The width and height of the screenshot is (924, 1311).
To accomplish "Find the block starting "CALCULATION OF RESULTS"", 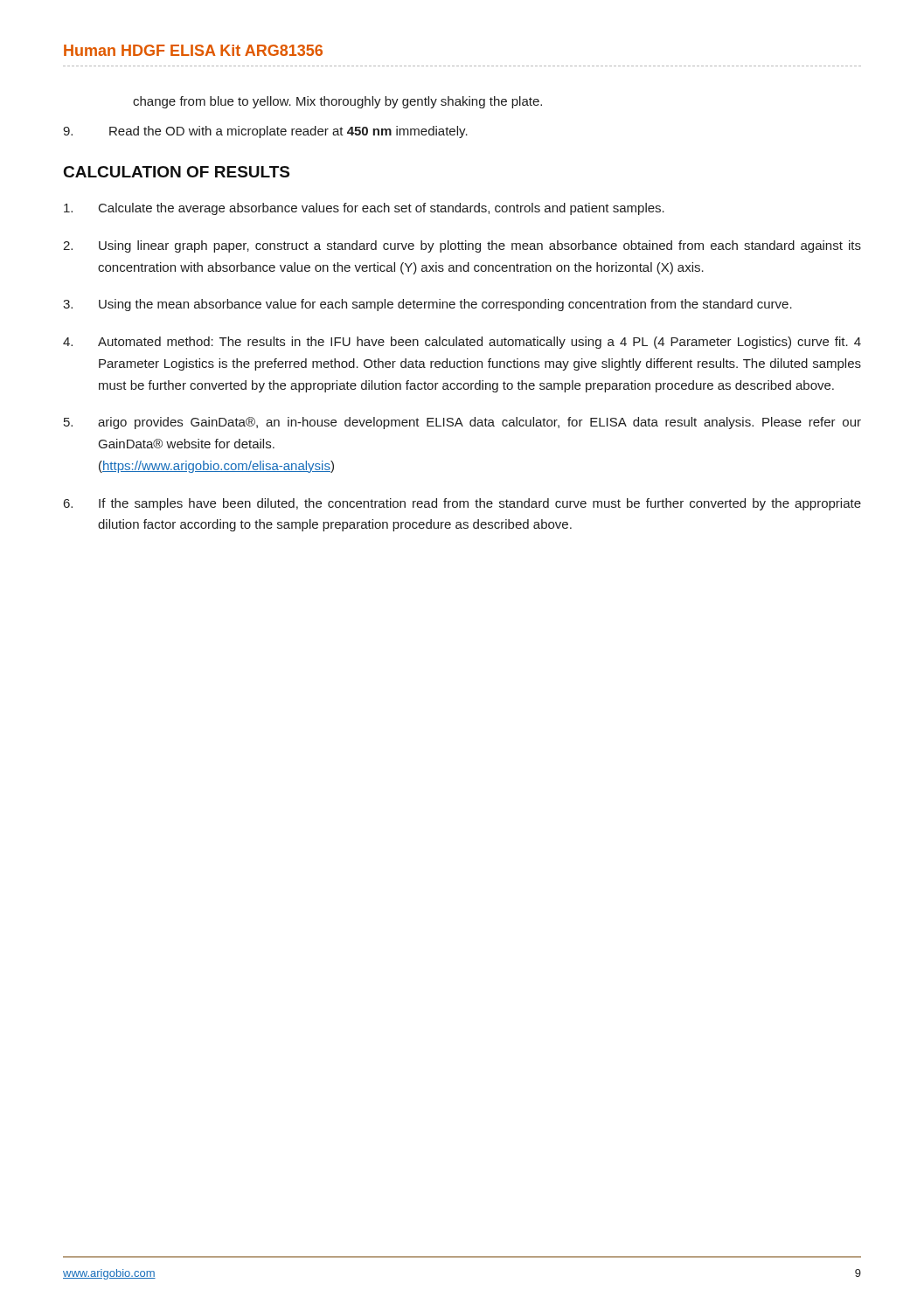I will 177,172.
